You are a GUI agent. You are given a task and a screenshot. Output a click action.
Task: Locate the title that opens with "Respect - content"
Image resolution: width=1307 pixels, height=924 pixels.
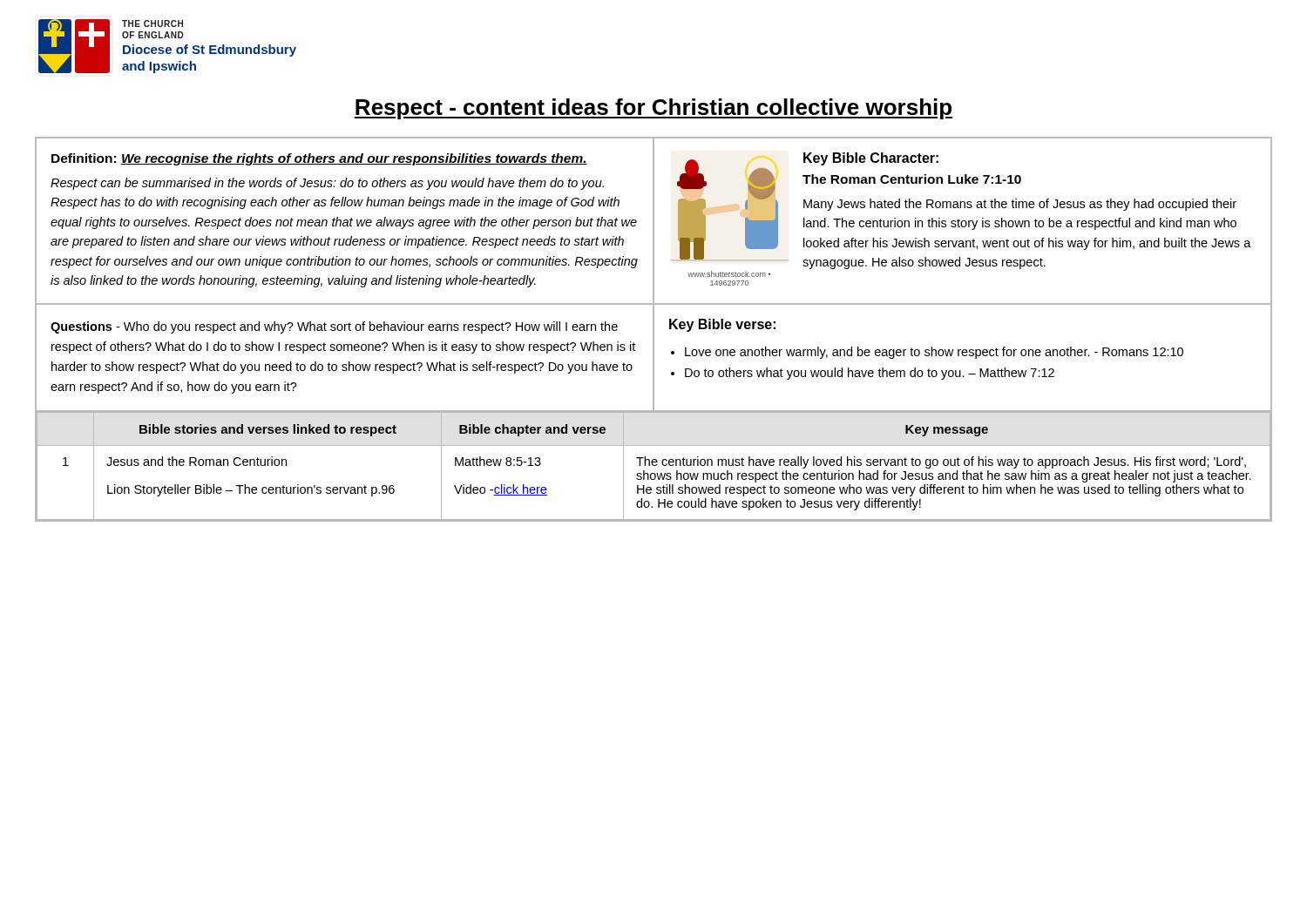click(x=654, y=107)
